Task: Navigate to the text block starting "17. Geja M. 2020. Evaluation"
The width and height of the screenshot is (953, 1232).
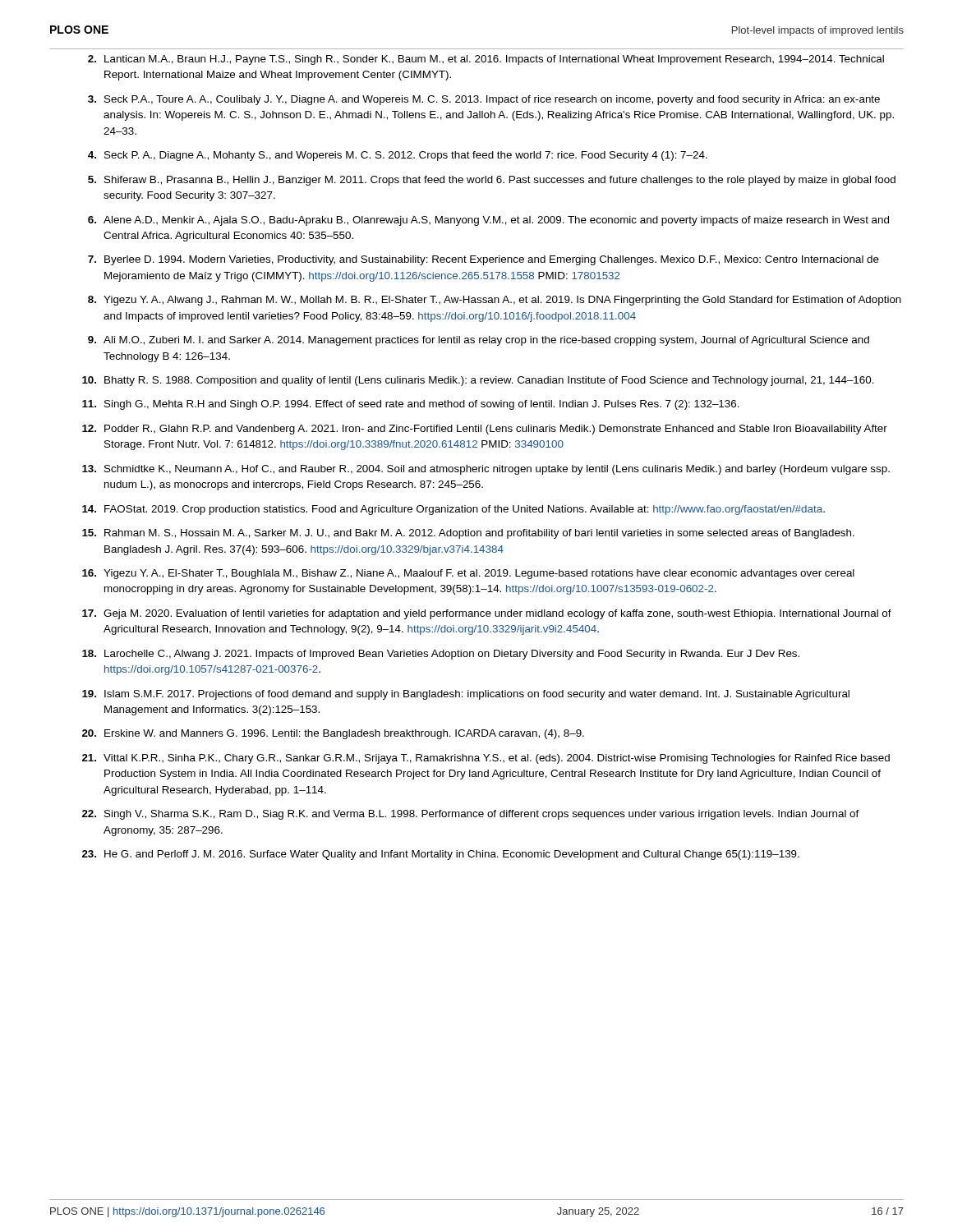Action: (x=489, y=621)
